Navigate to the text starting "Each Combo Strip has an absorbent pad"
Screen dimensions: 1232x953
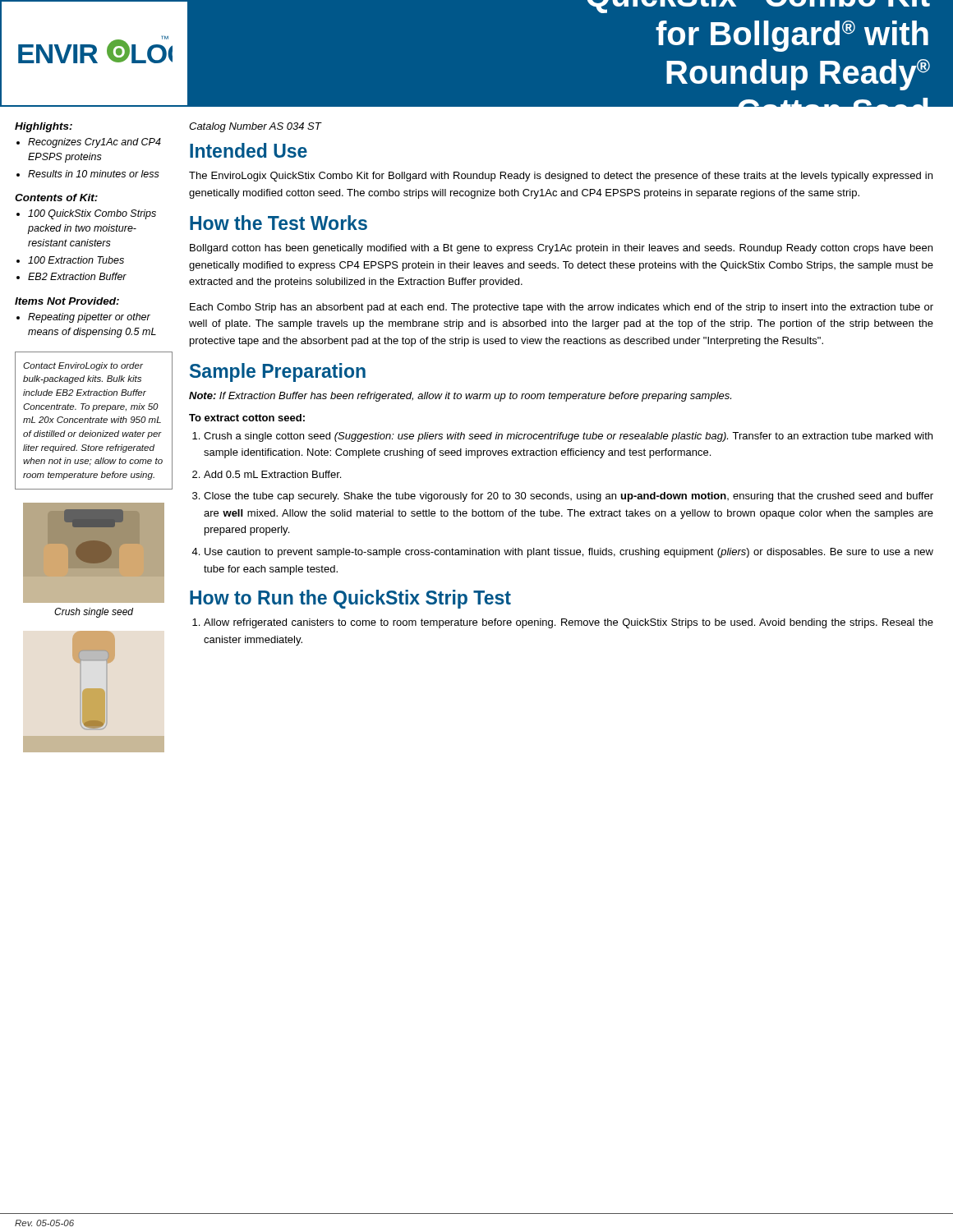561,323
